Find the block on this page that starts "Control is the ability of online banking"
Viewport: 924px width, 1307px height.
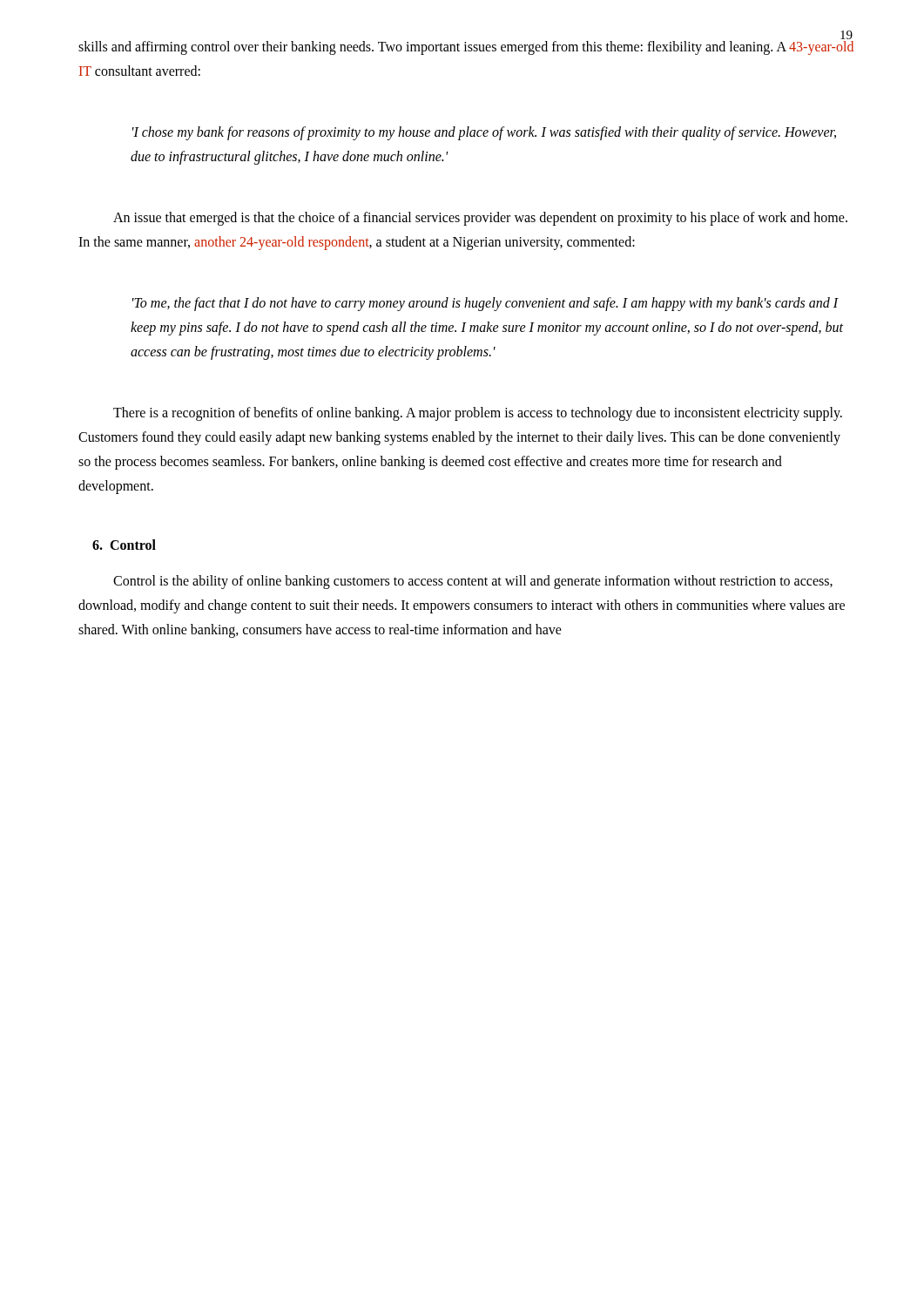[462, 605]
